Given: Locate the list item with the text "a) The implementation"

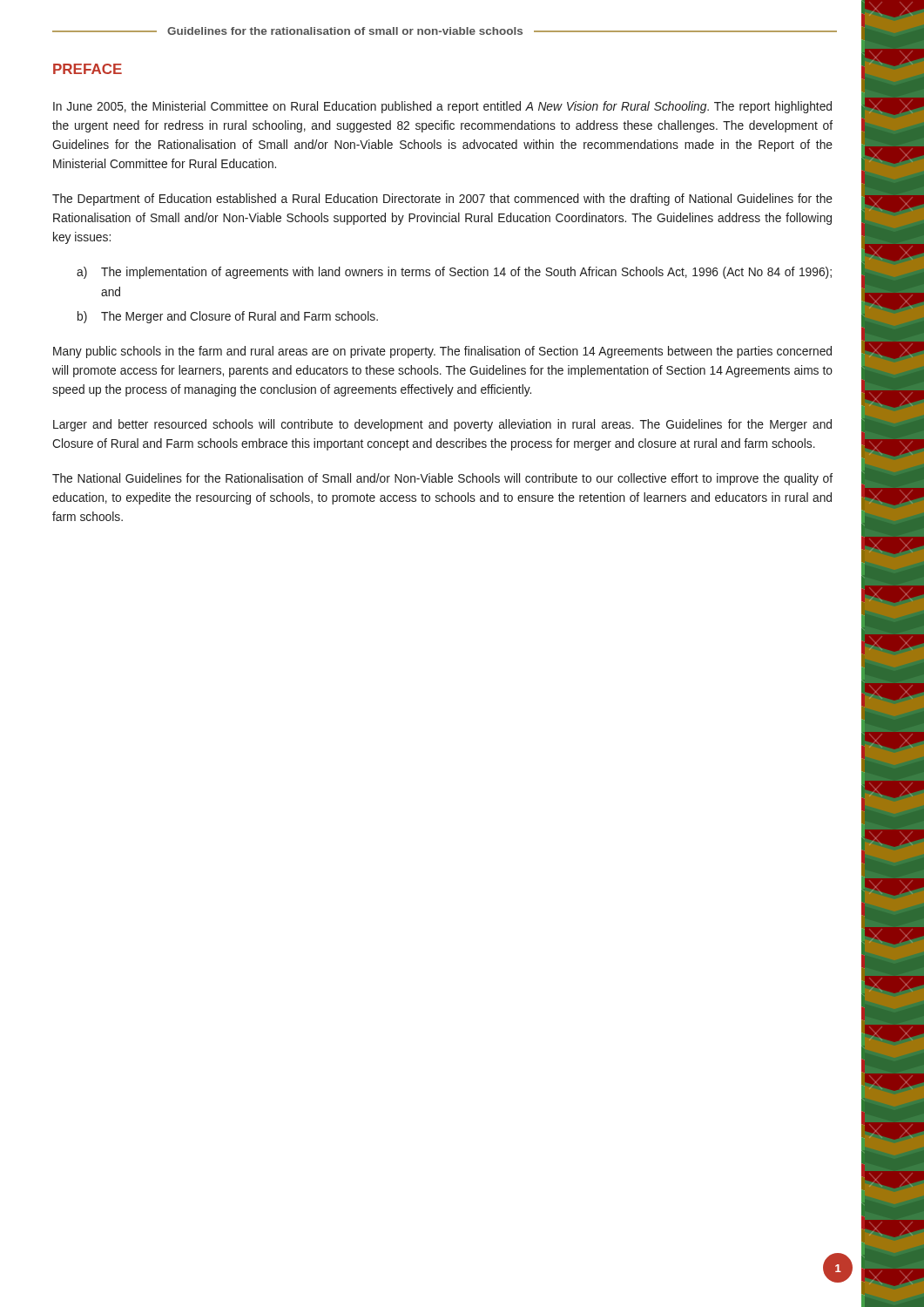Looking at the screenshot, I should pos(455,283).
